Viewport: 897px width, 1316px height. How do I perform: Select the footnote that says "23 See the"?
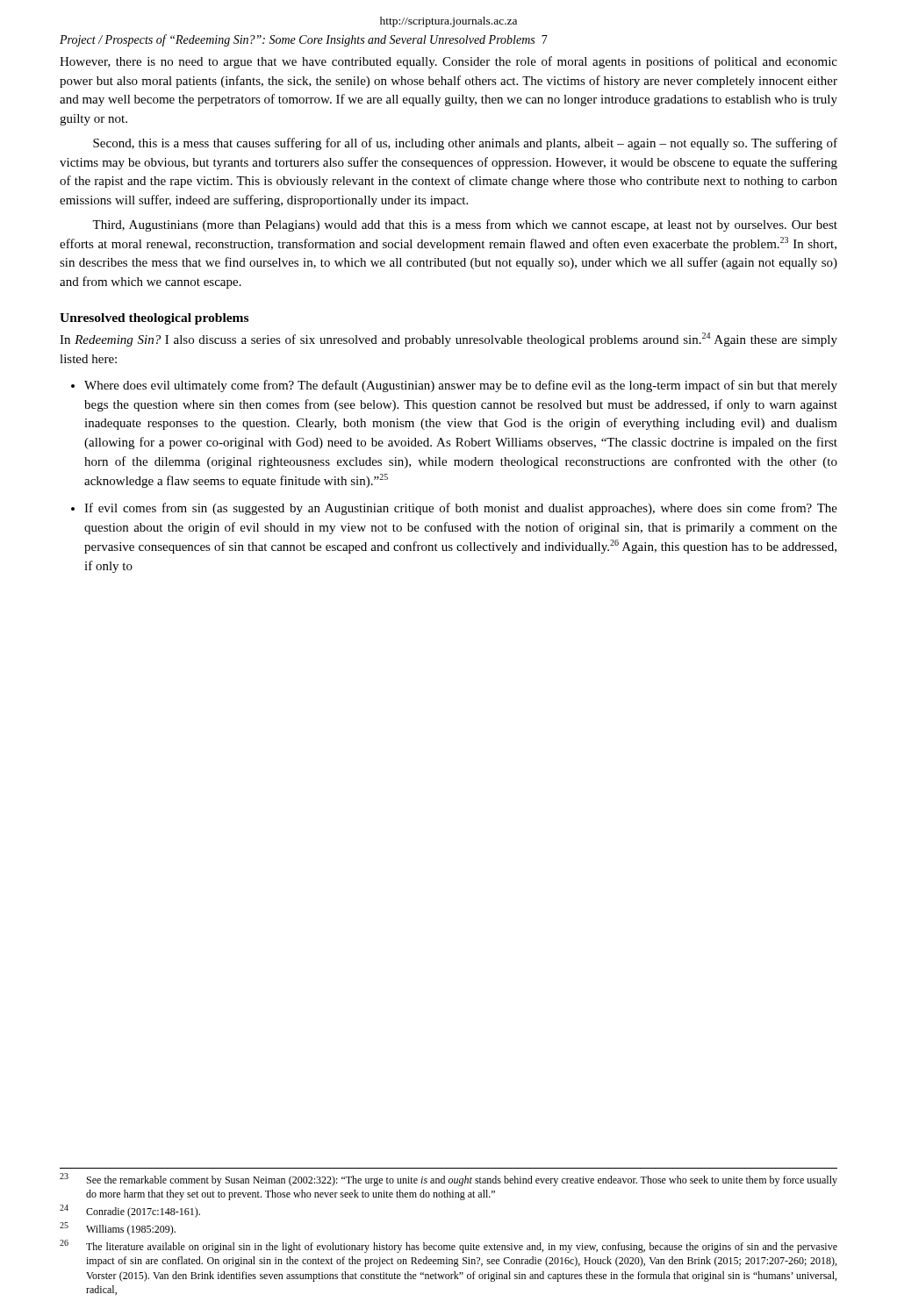click(x=448, y=1187)
